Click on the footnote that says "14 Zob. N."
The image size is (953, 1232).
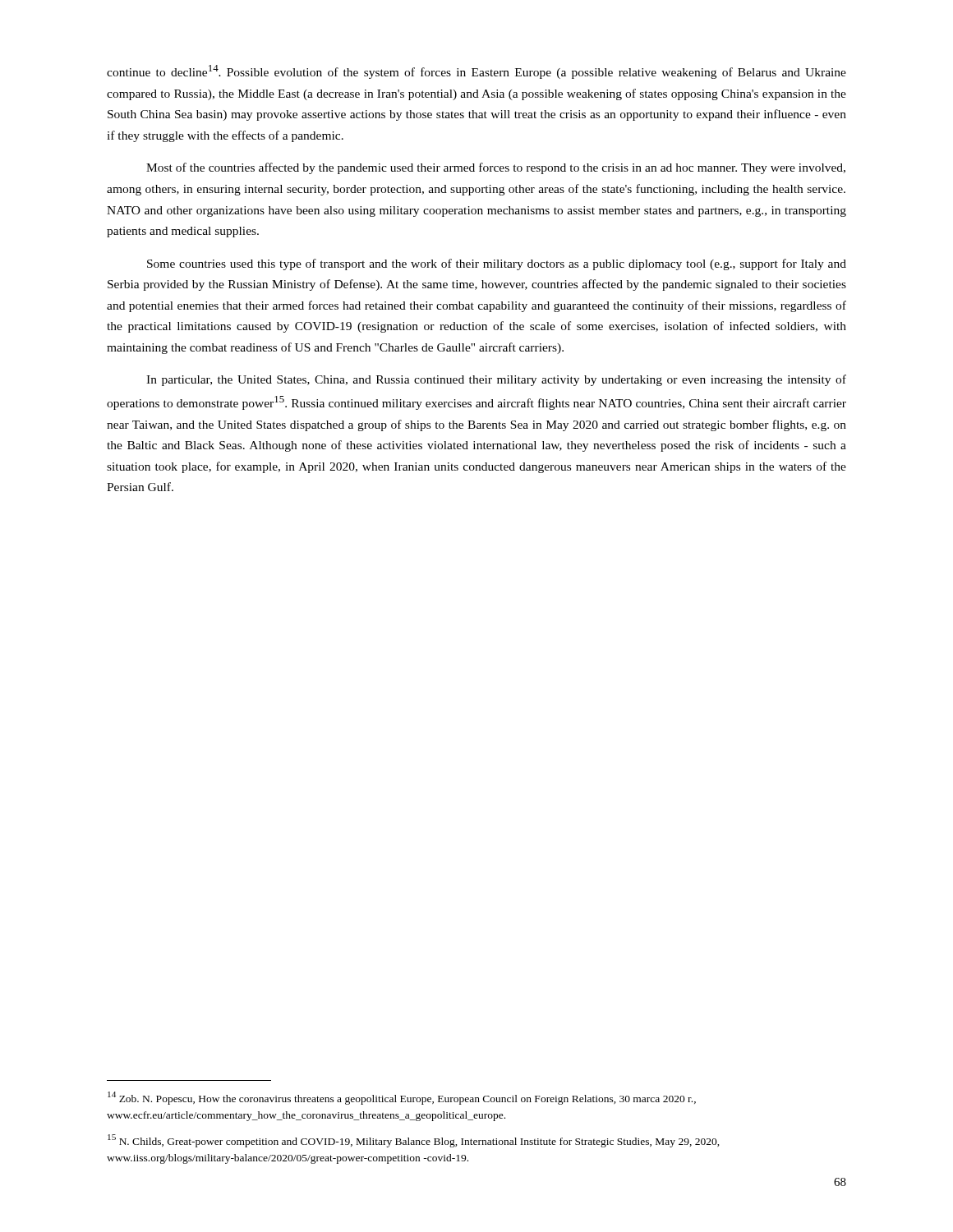(402, 1105)
